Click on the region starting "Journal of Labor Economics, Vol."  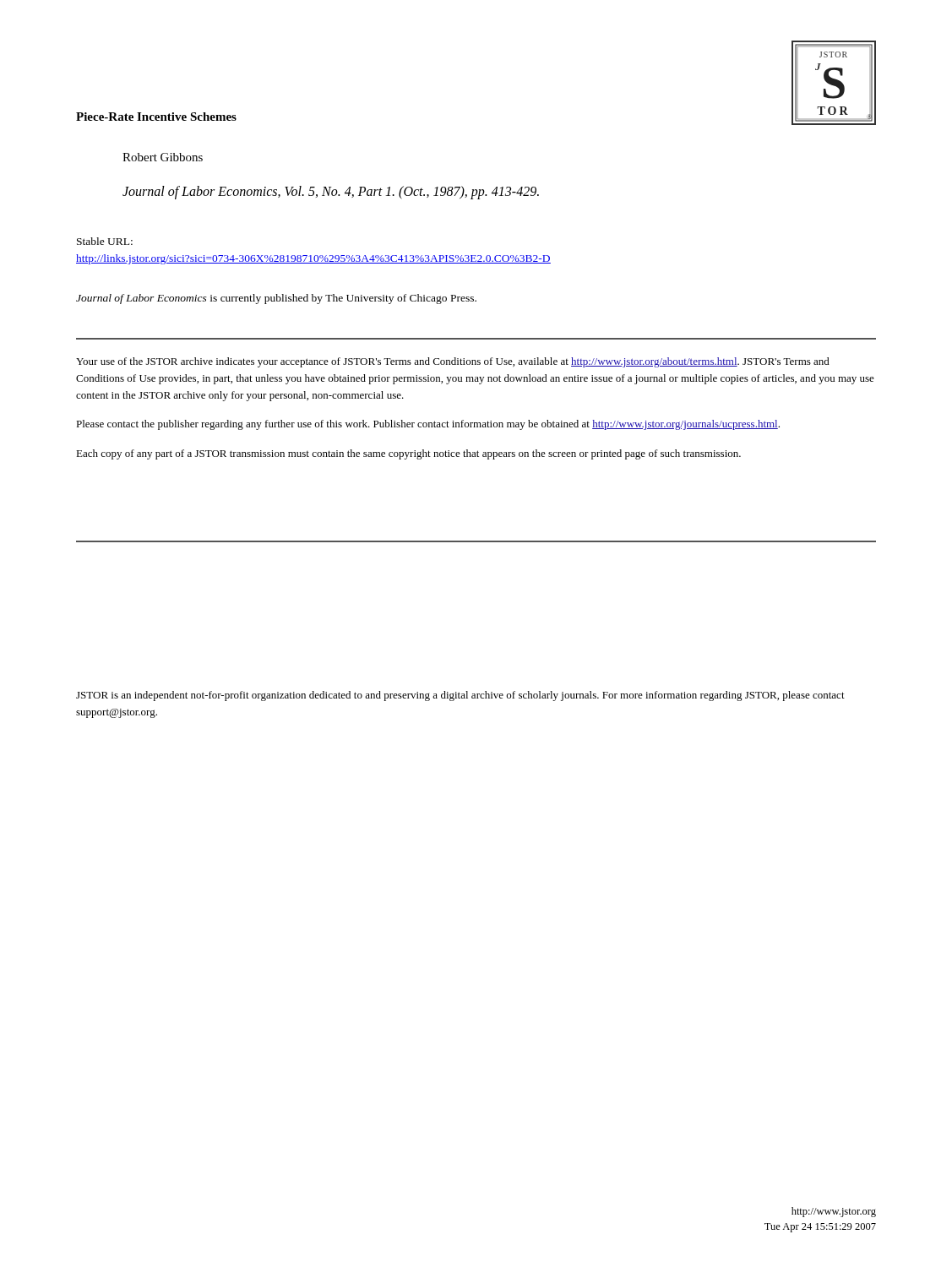331,191
